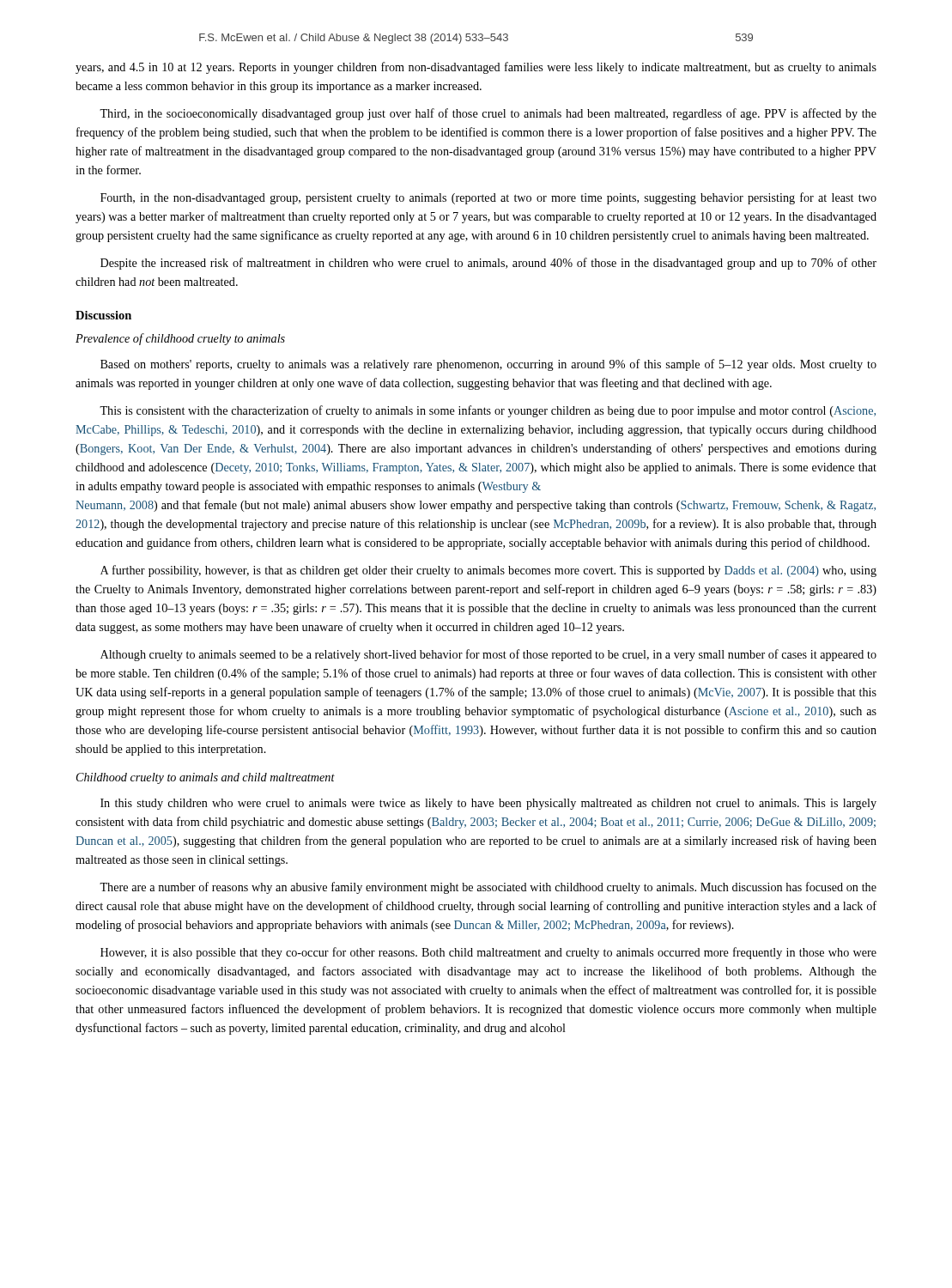The width and height of the screenshot is (952, 1288).
Task: Locate the text "Childhood cruelty to animals and child maltreatment"
Action: click(205, 777)
